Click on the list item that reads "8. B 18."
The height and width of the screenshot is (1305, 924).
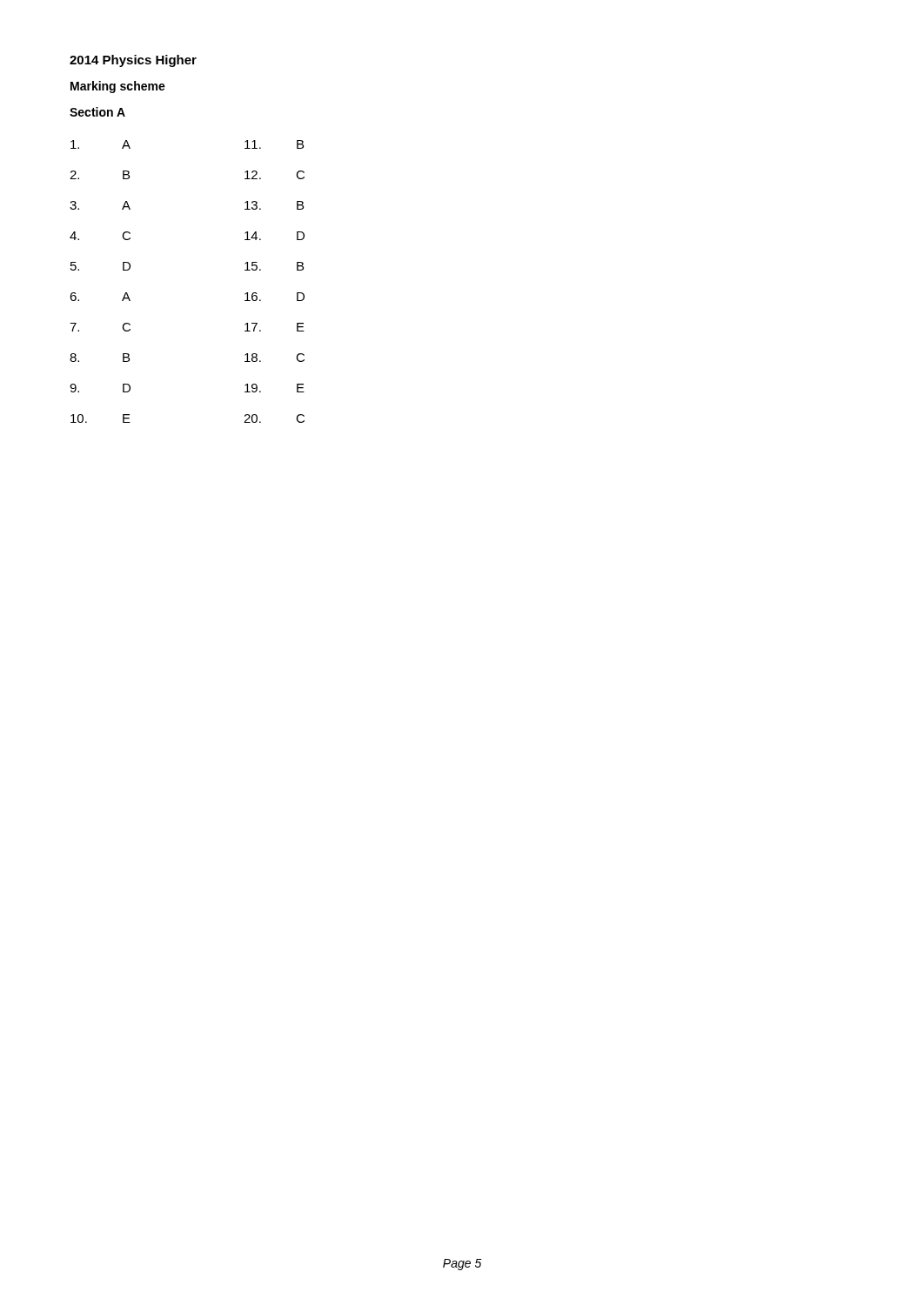point(73,357)
